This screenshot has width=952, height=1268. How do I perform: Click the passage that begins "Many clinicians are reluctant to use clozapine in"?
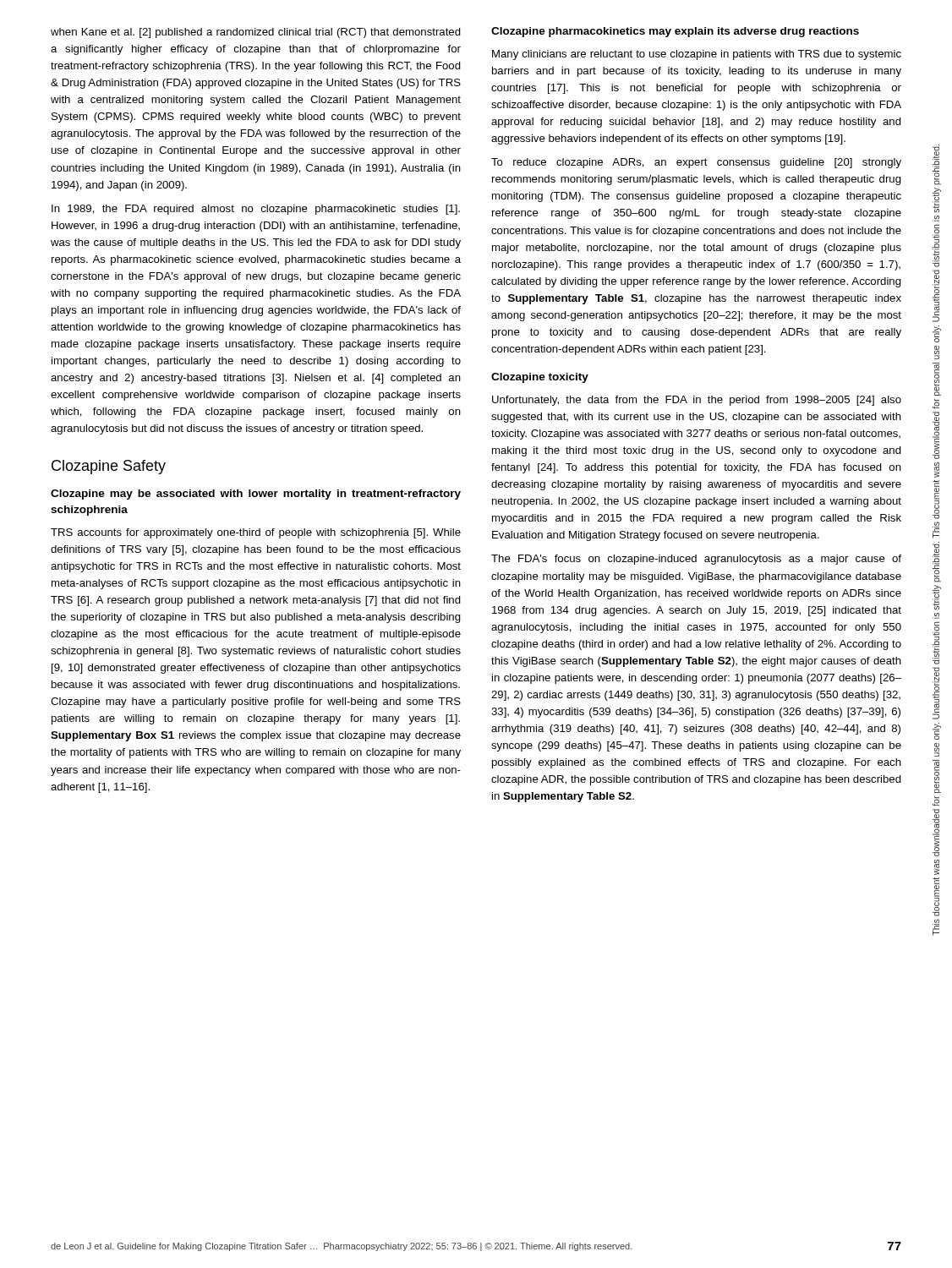pyautogui.click(x=696, y=96)
